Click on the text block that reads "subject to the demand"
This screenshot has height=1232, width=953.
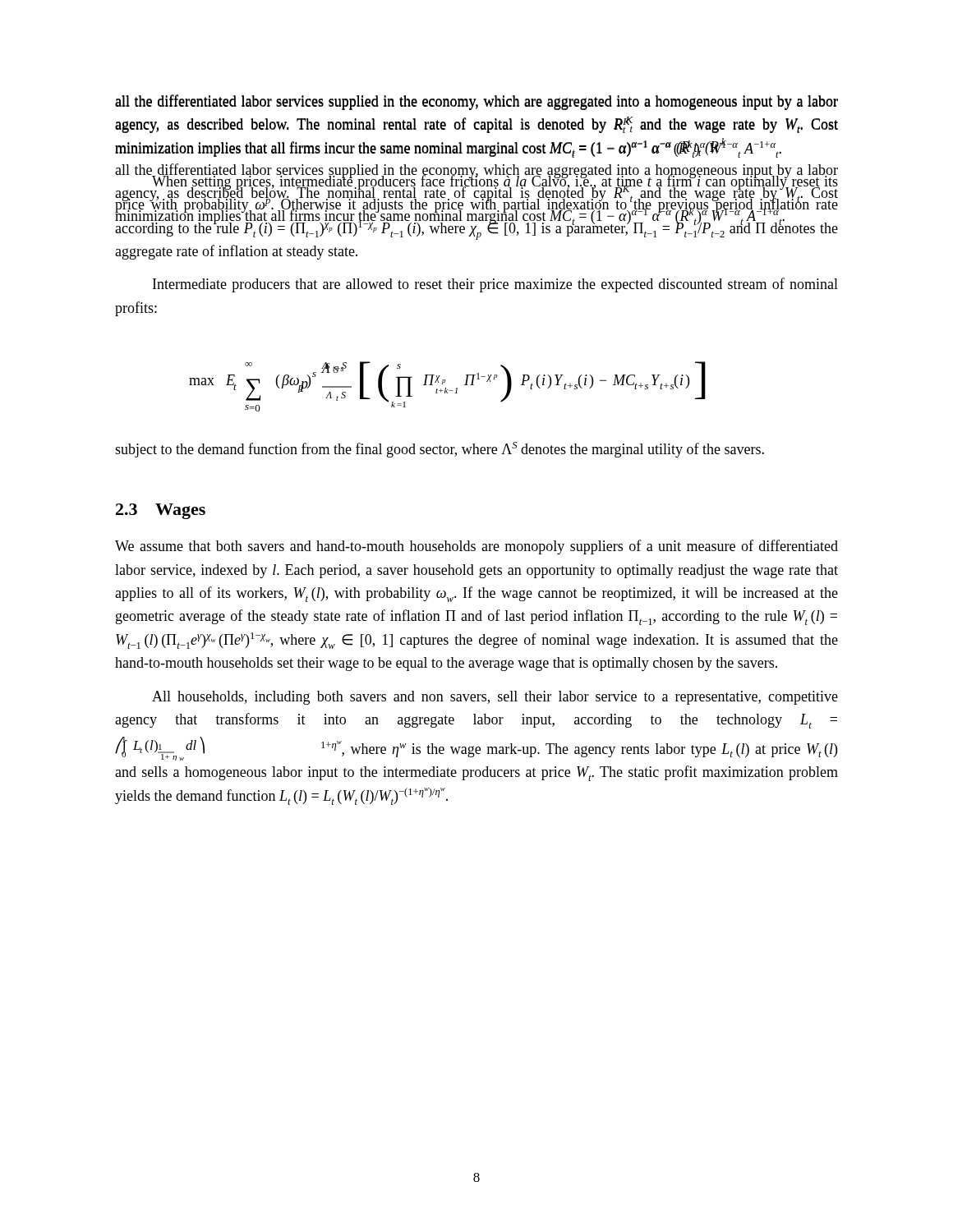(440, 449)
